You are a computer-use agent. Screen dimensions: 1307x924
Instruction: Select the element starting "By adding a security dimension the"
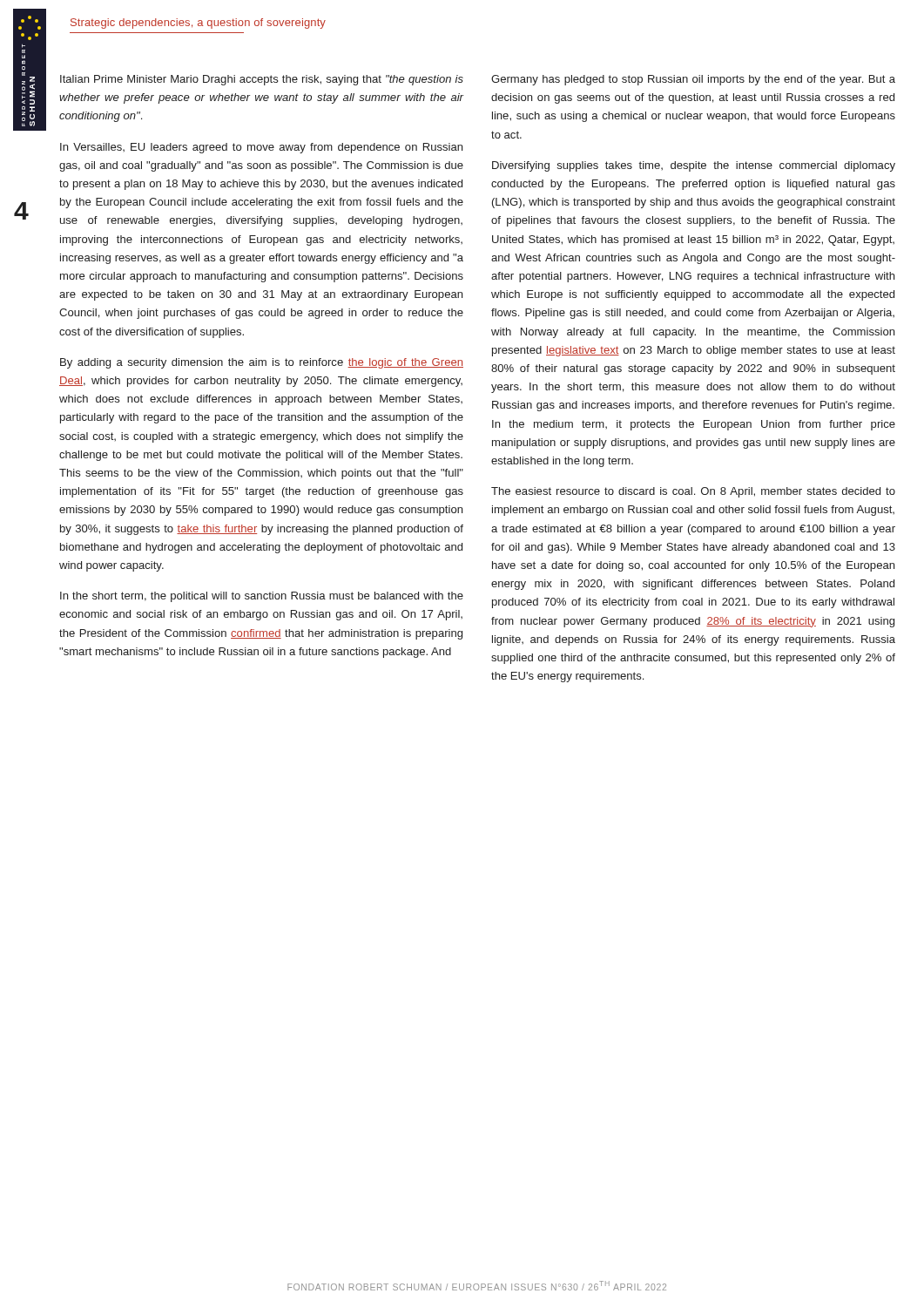(261, 464)
